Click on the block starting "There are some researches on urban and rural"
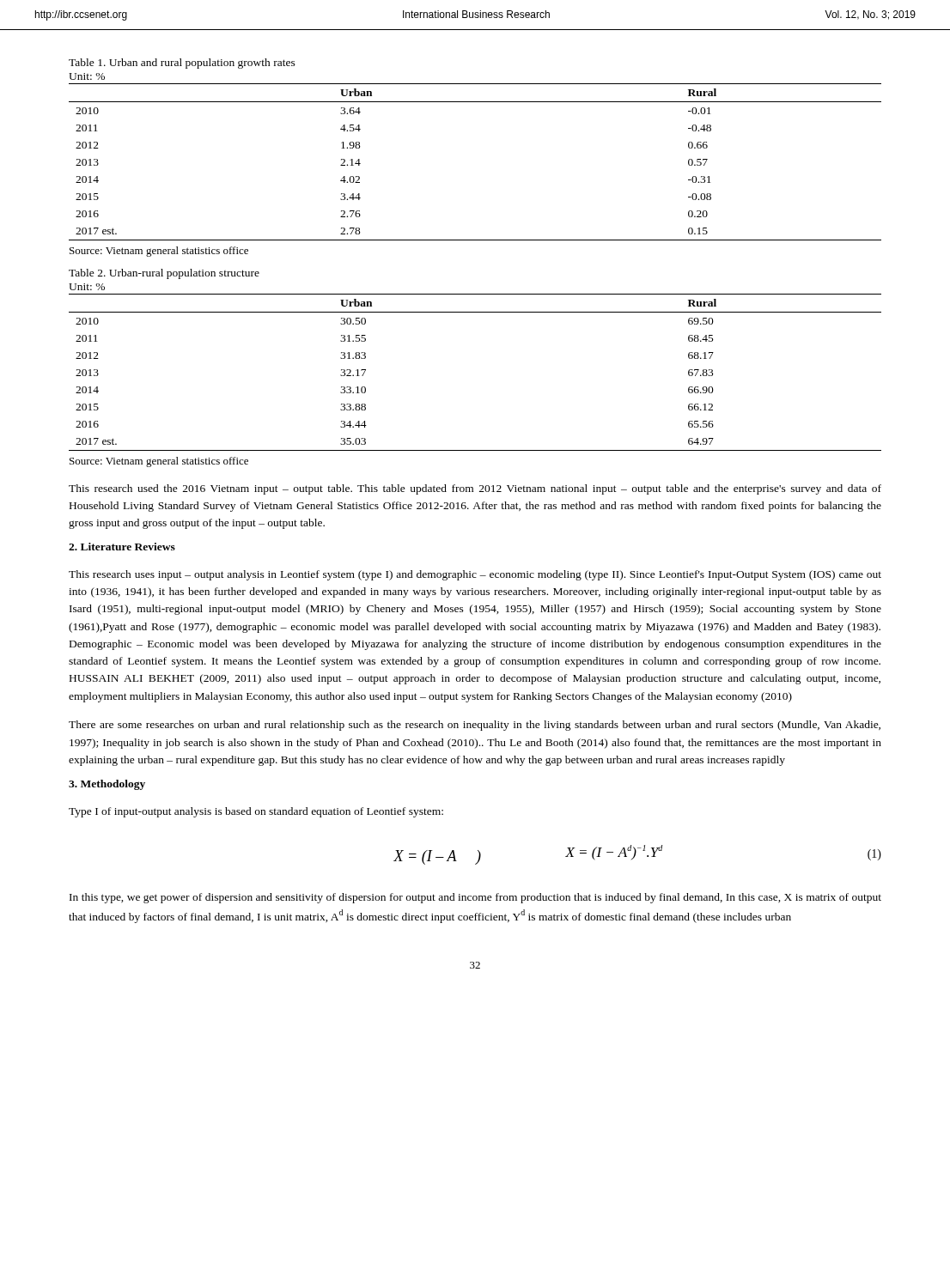The height and width of the screenshot is (1288, 950). click(x=475, y=742)
